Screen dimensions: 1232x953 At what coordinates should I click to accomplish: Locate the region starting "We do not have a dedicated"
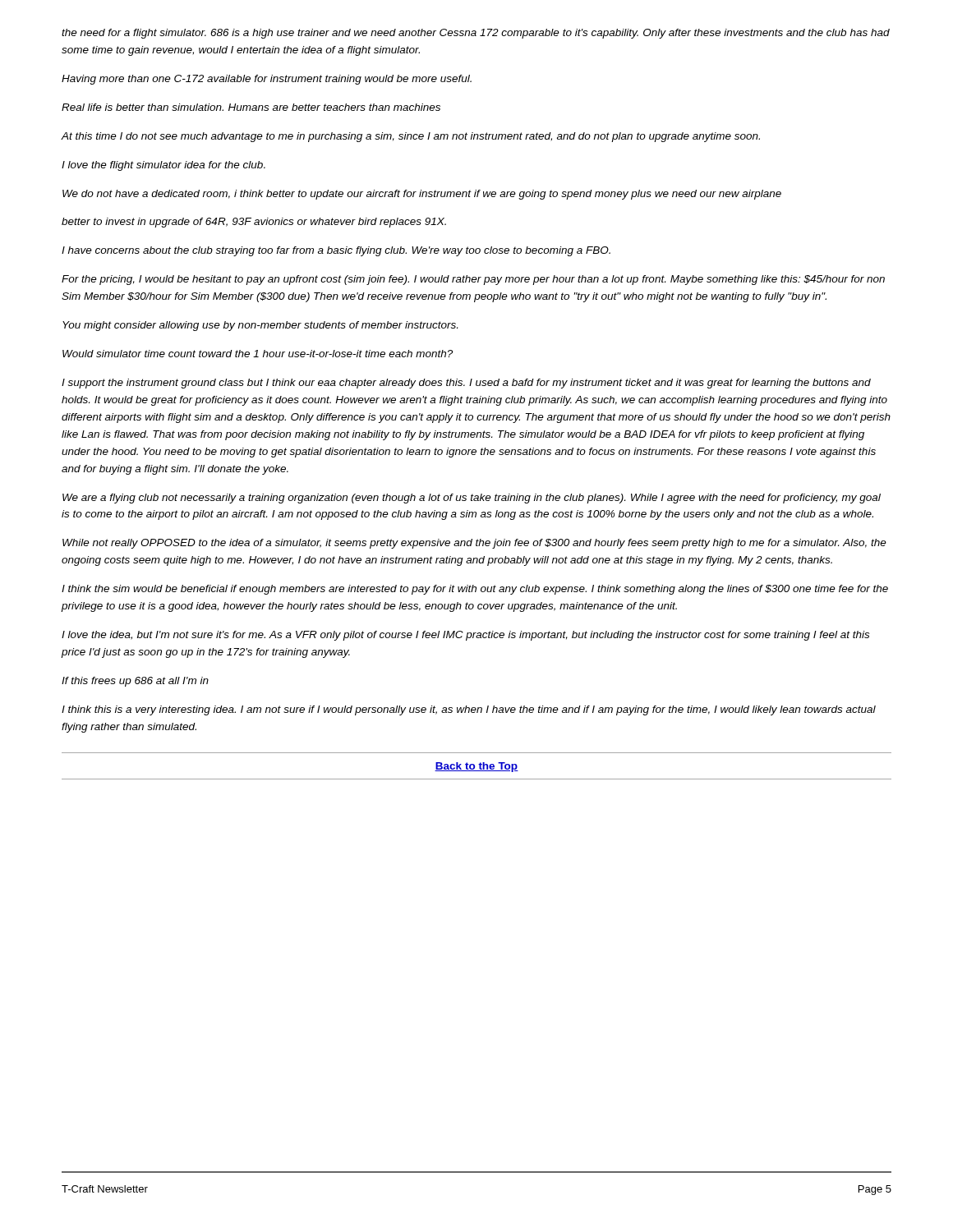pyautogui.click(x=422, y=193)
